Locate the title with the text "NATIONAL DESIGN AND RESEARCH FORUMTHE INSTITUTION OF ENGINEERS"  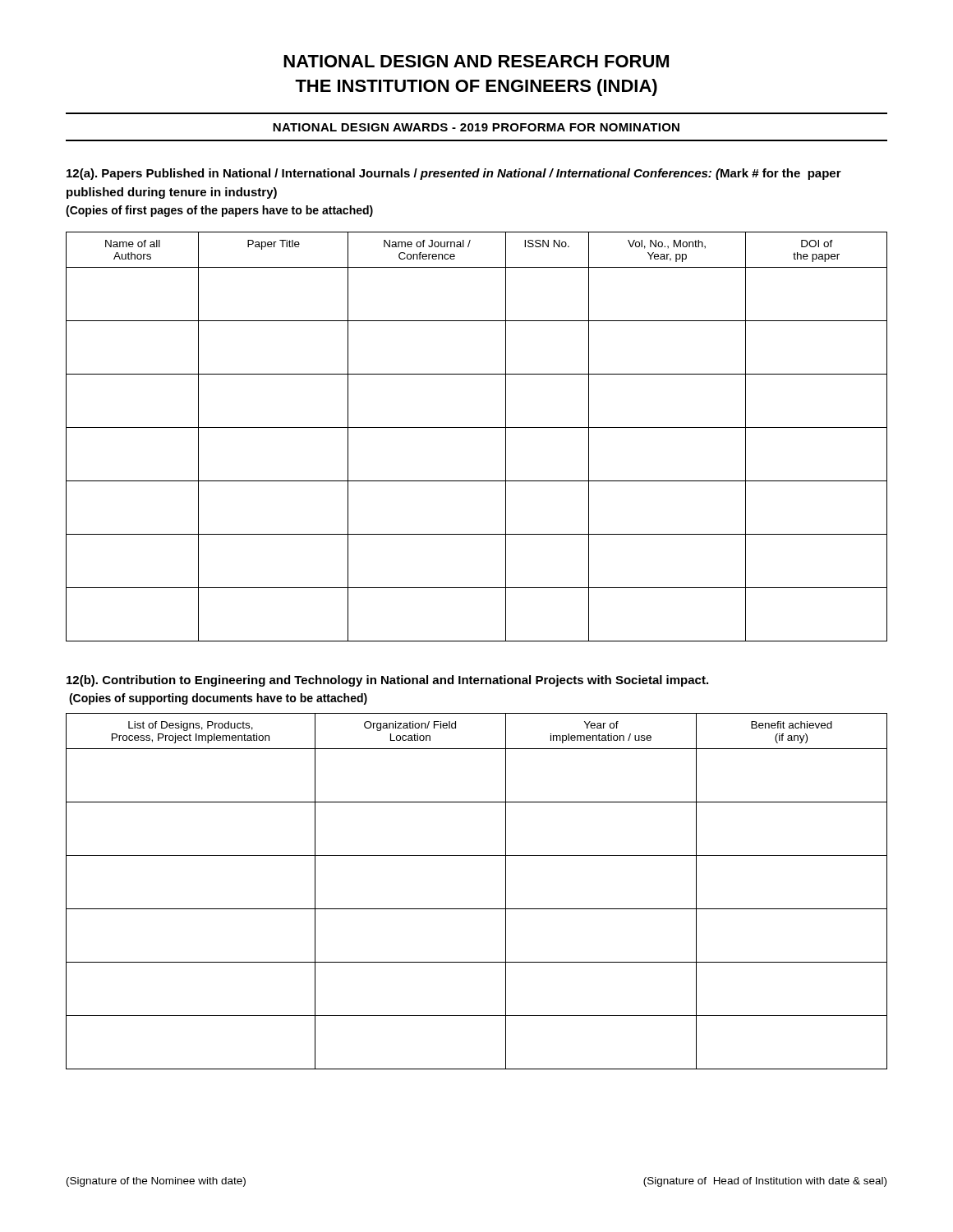[x=476, y=73]
